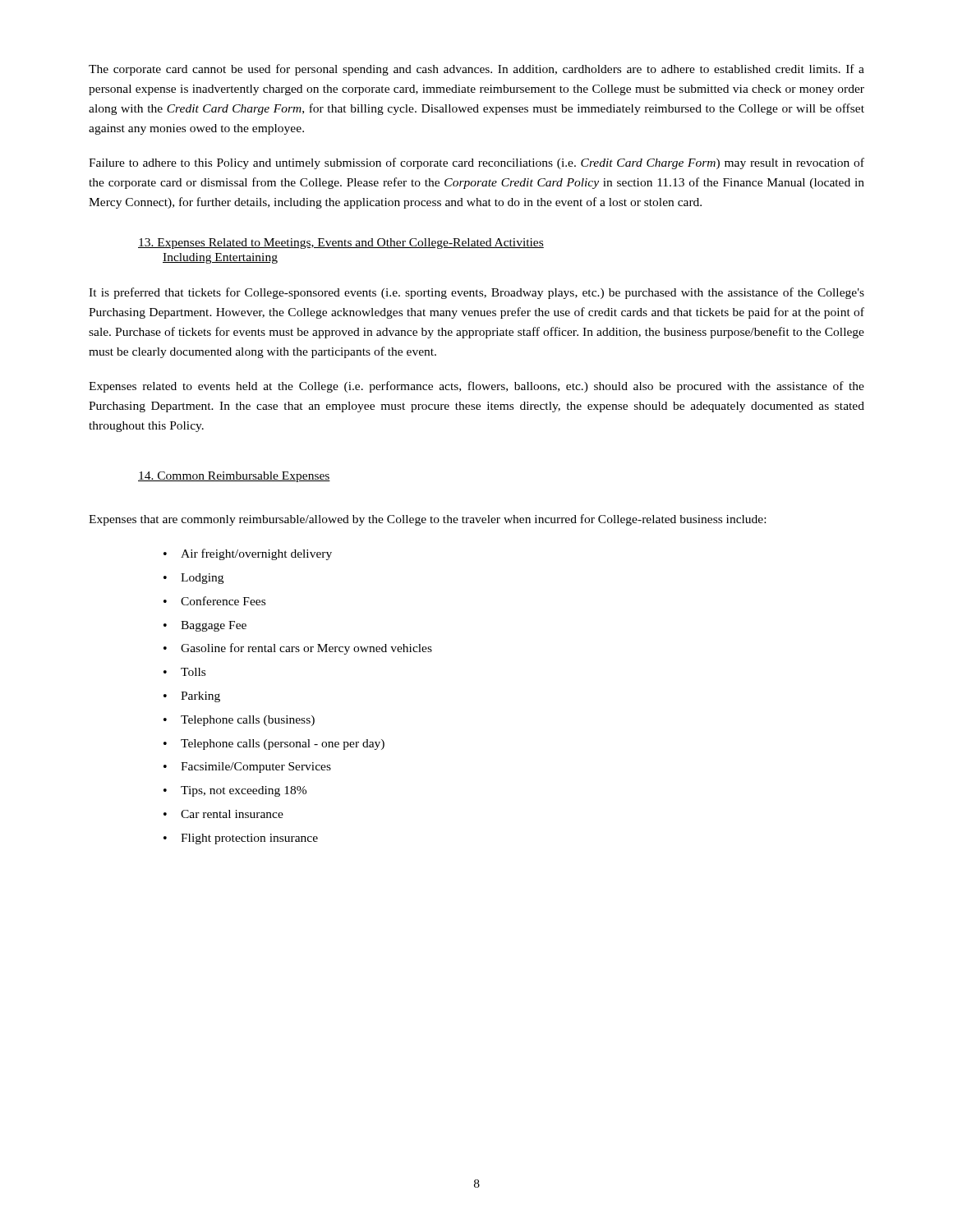Locate the element starting "14. Common Reimbursable Expenses"
Image resolution: width=953 pixels, height=1232 pixels.
click(234, 475)
